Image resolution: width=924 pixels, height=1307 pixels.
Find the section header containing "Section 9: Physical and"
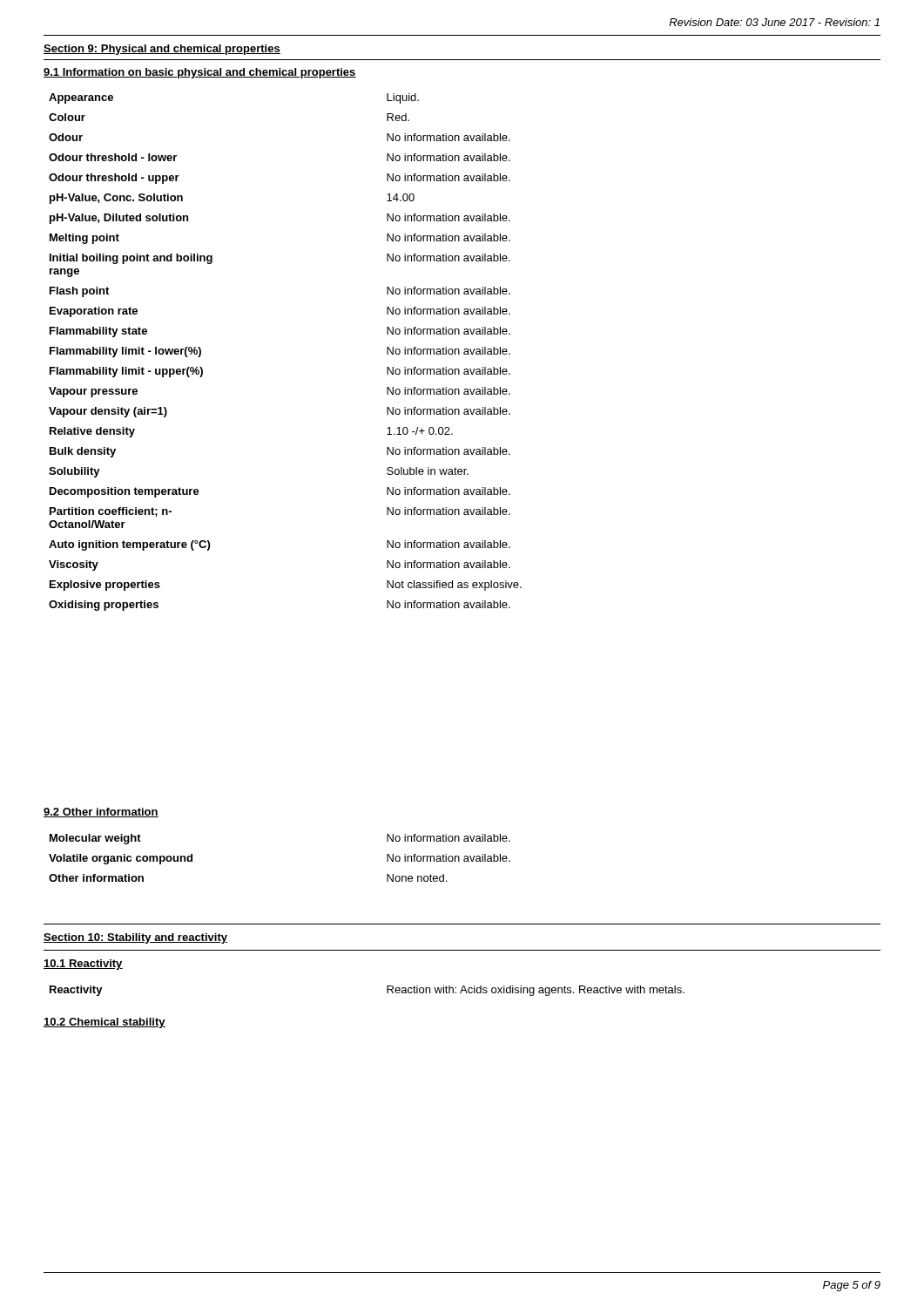pyautogui.click(x=162, y=48)
